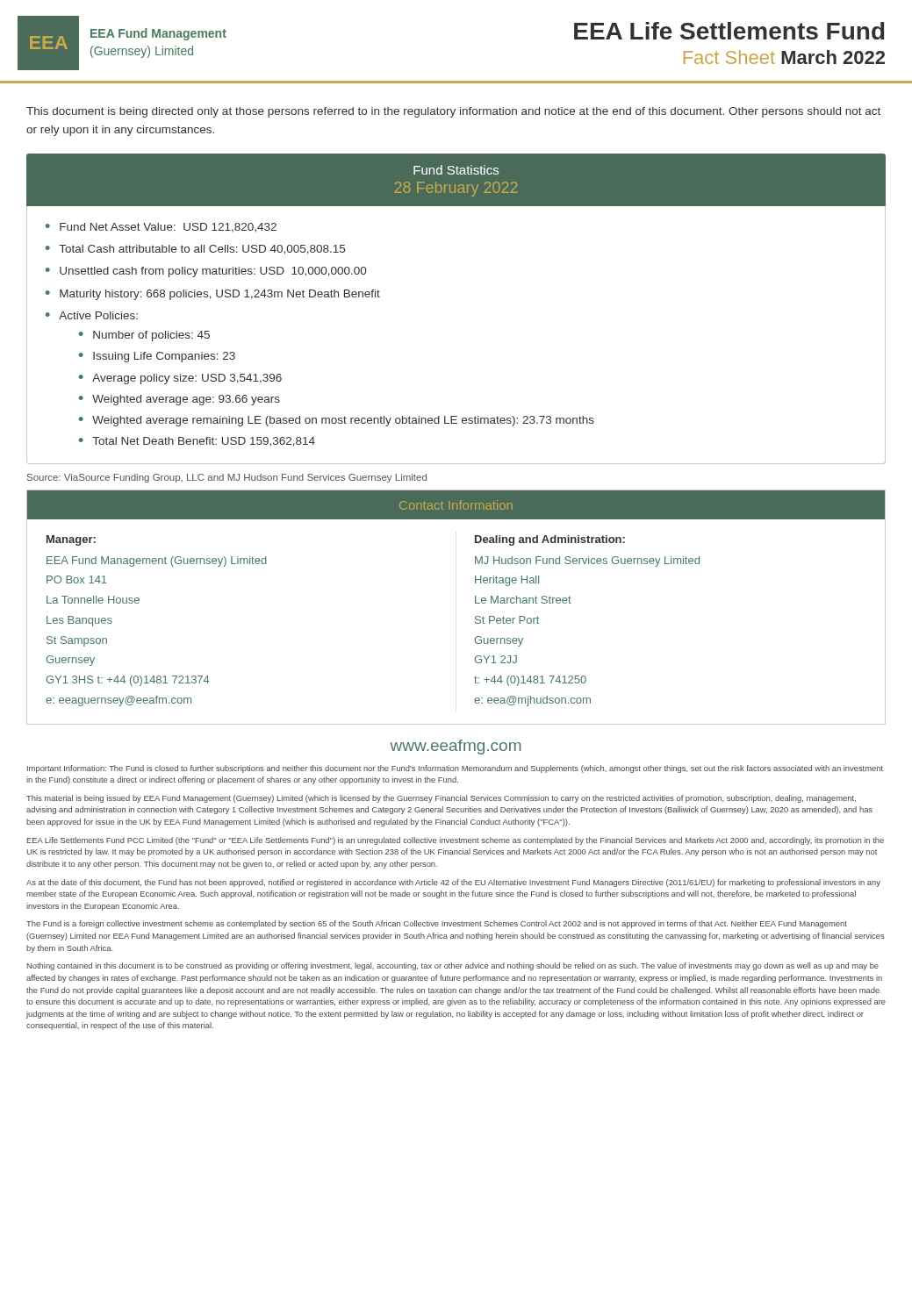Find the list item that reads "• Number of policies: 45"
The image size is (912, 1316).
(x=144, y=335)
